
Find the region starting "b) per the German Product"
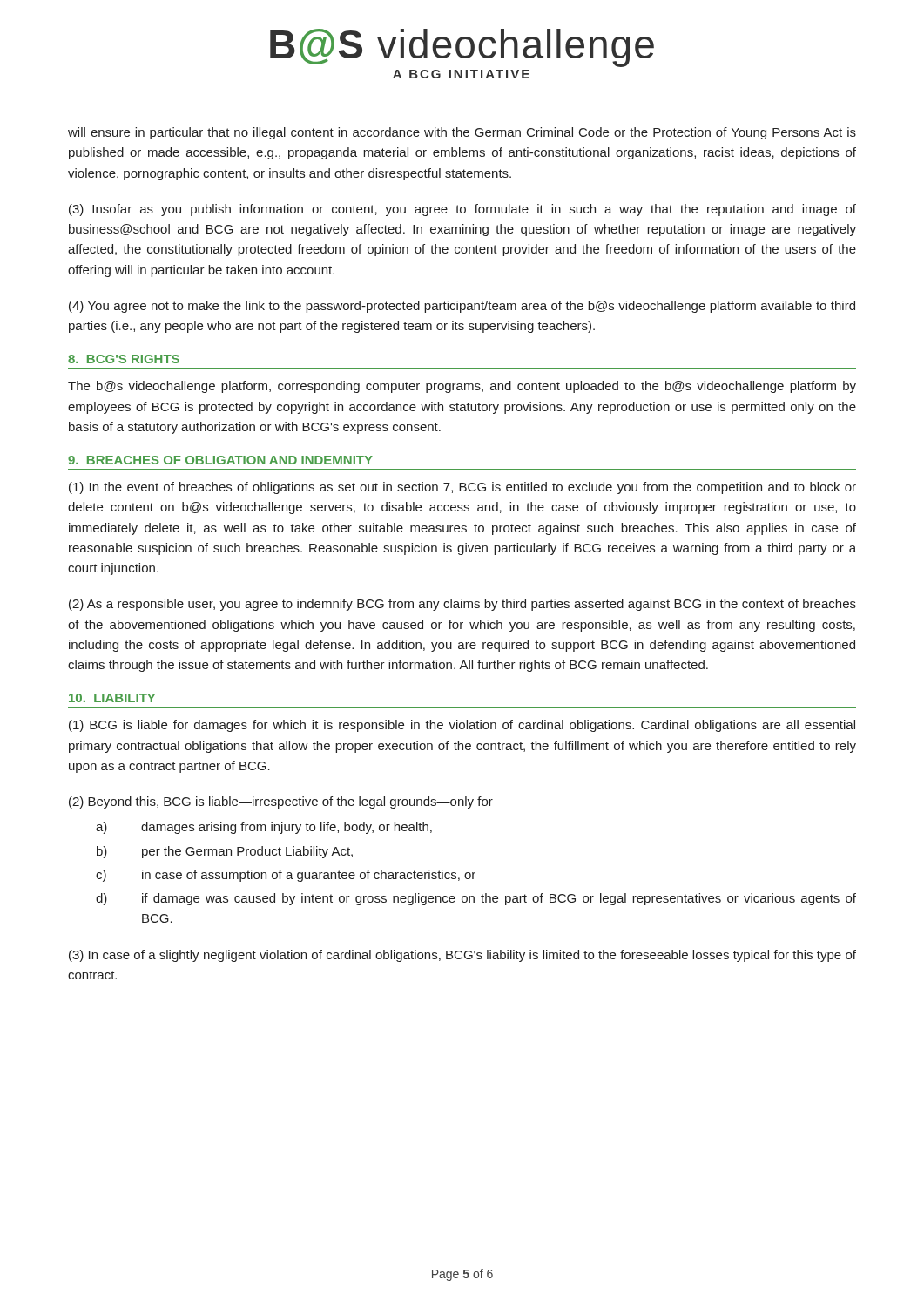click(225, 852)
